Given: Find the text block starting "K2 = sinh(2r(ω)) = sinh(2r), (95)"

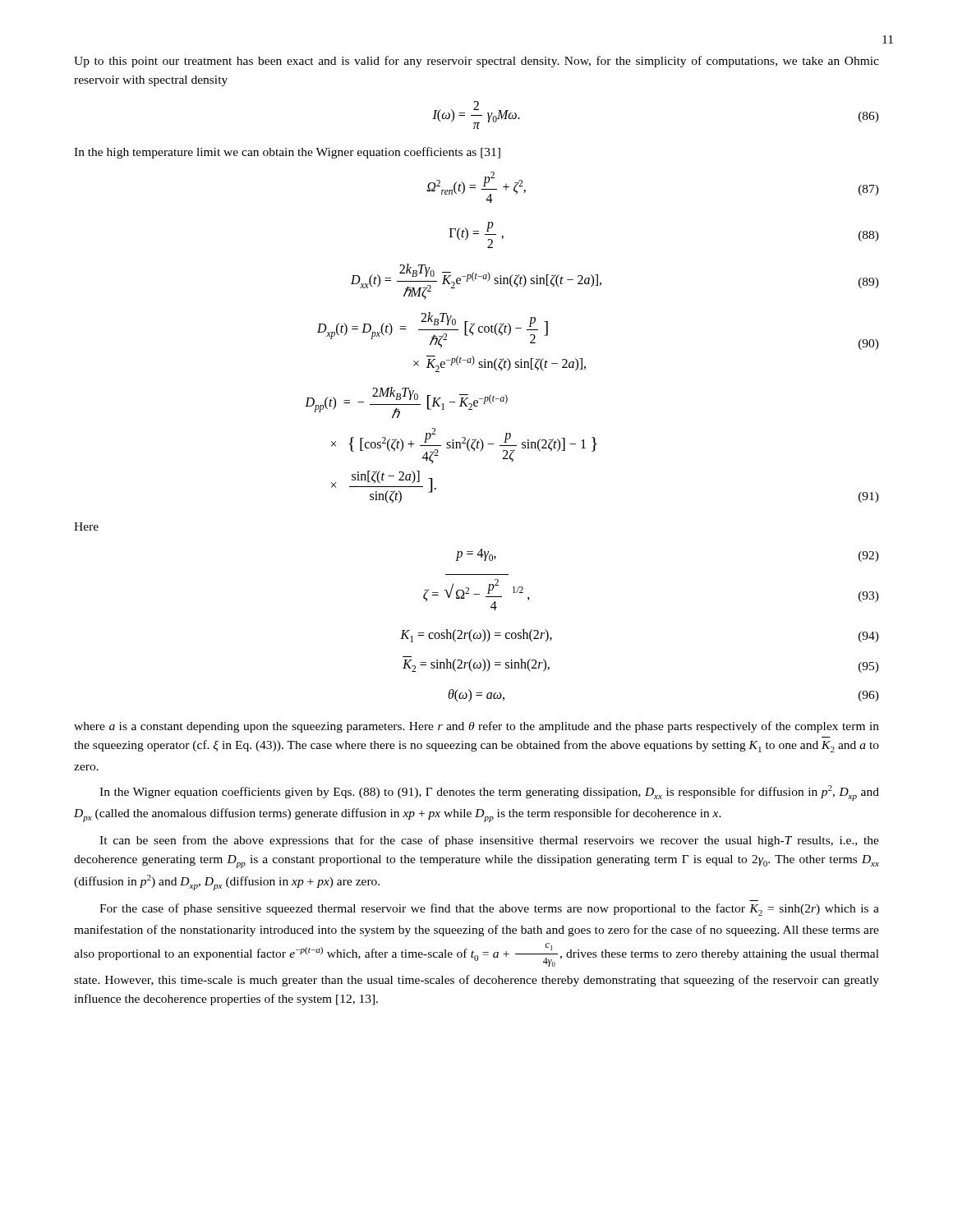Looking at the screenshot, I should click(477, 666).
